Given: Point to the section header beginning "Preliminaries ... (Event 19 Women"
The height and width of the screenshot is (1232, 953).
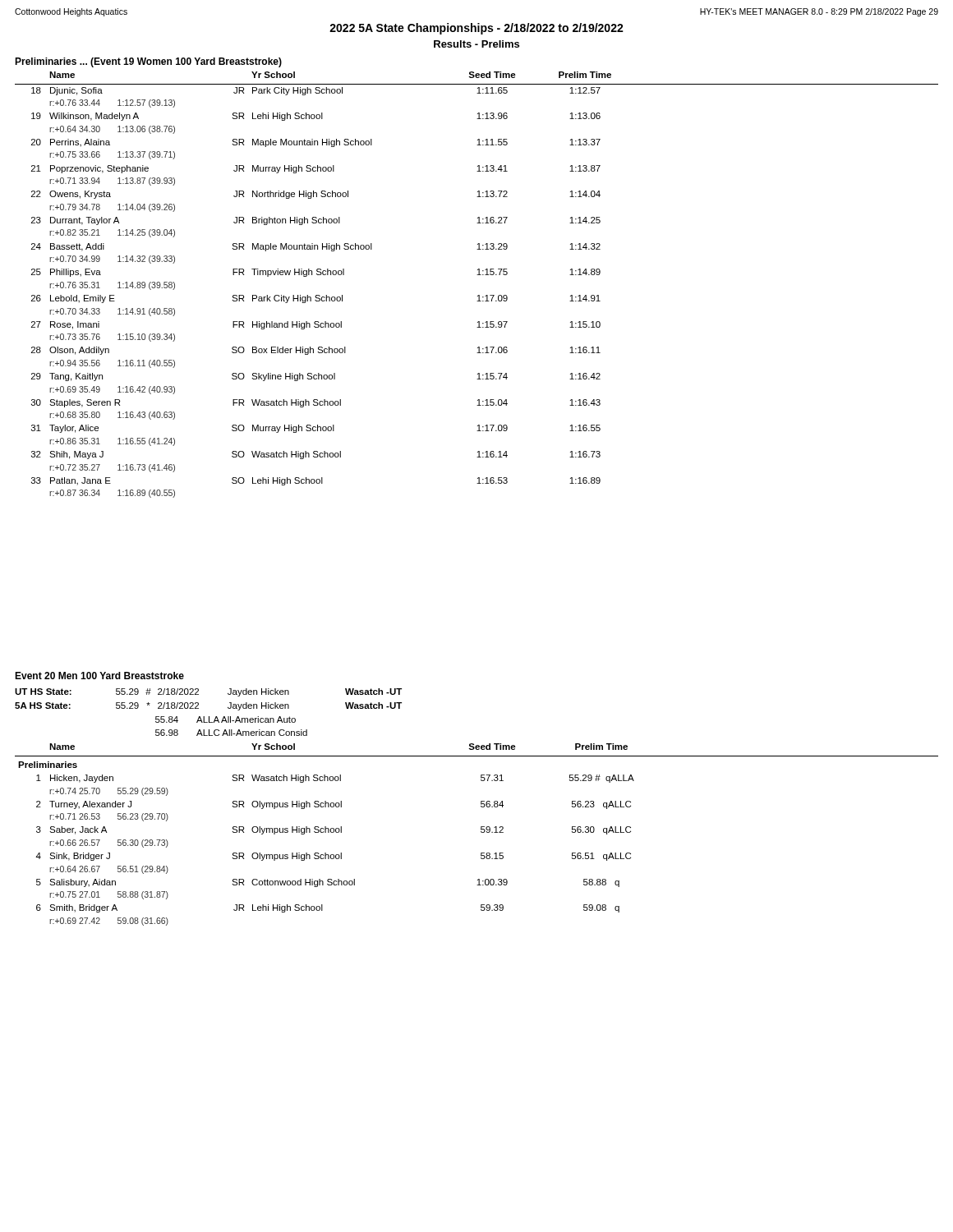Looking at the screenshot, I should pos(148,62).
